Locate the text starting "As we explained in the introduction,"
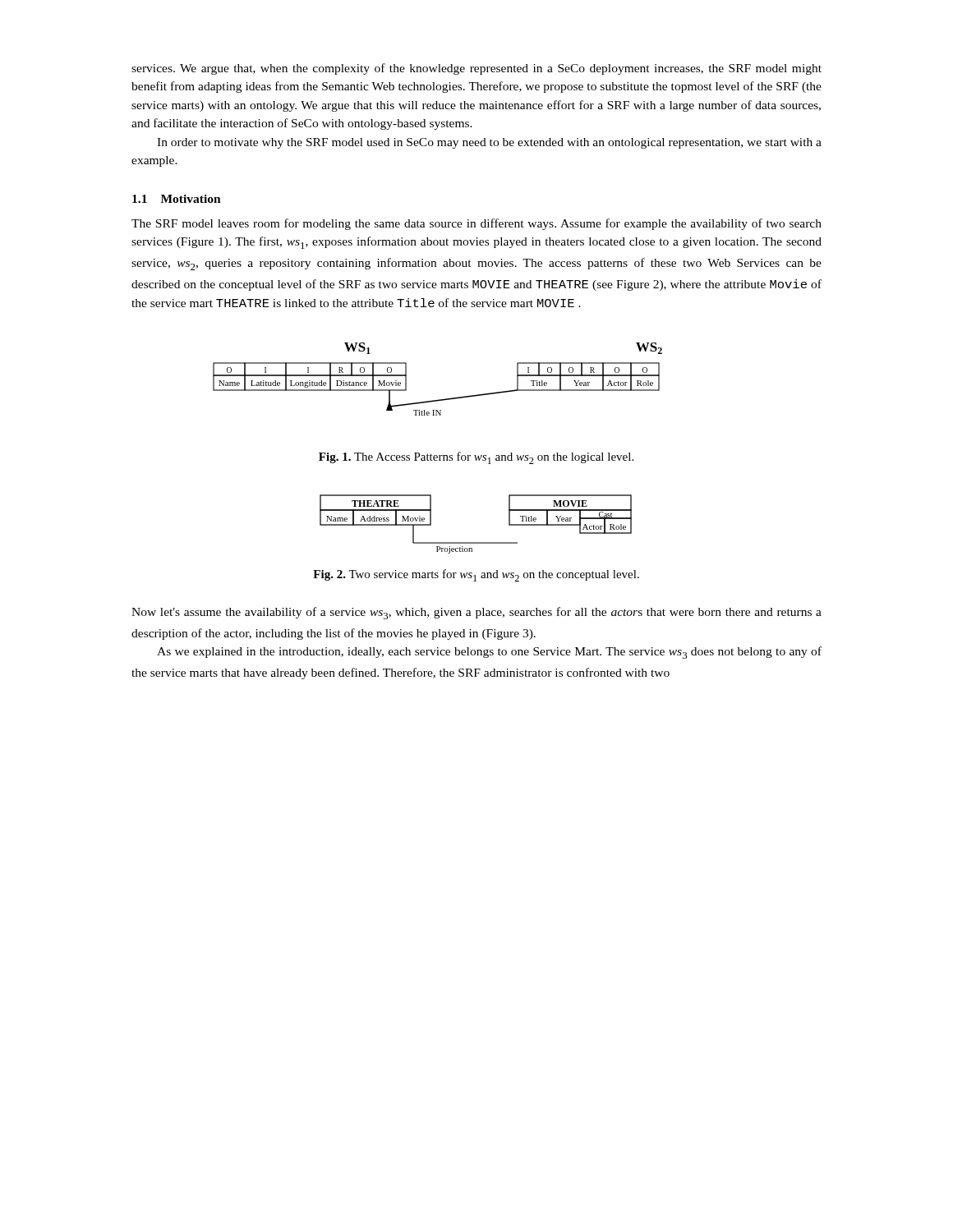The height and width of the screenshot is (1232, 953). (476, 662)
